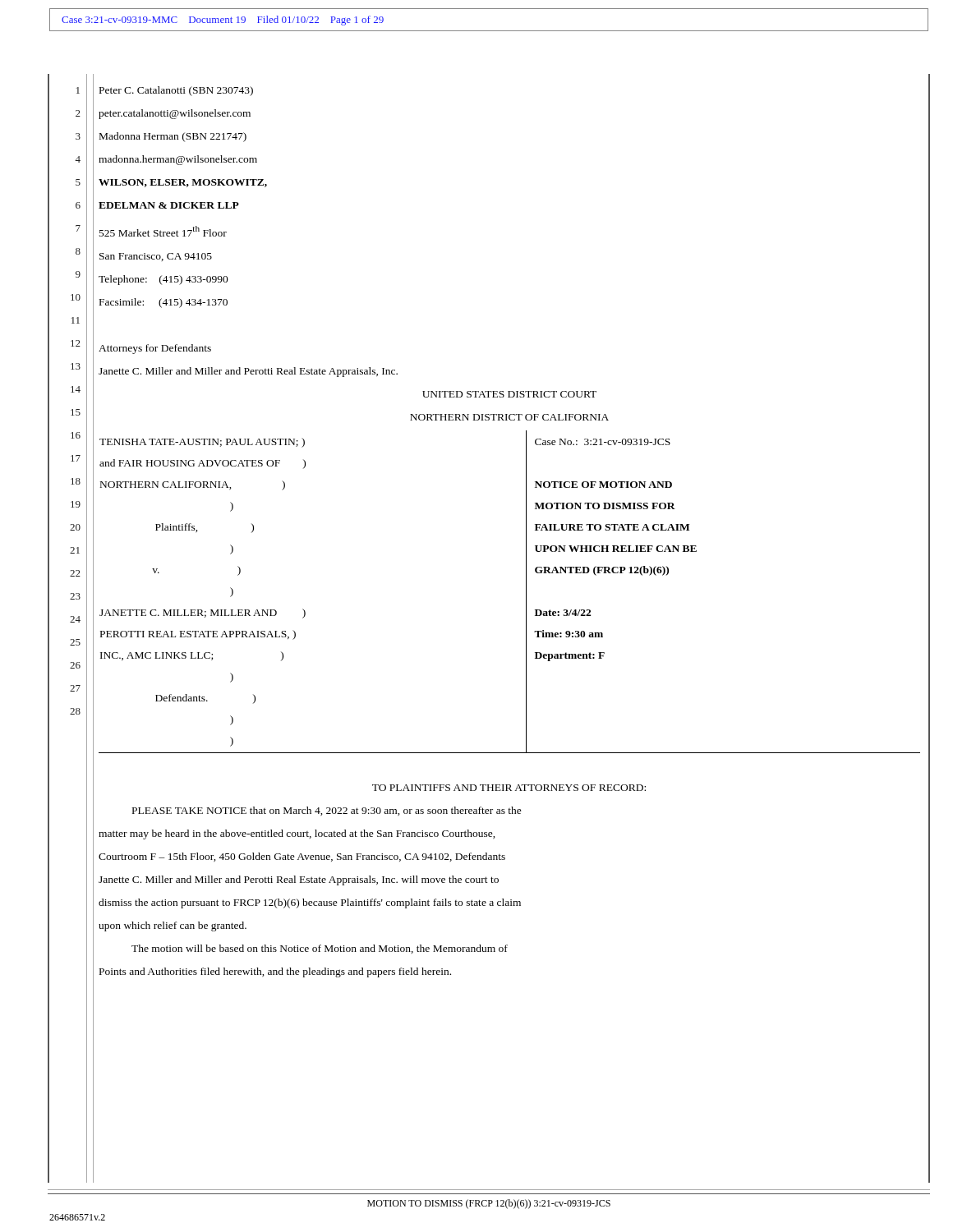
Task: Select the text block that reads "dismiss the action pursuant to FRCP 12(b)(6) because"
Action: pyautogui.click(x=310, y=902)
